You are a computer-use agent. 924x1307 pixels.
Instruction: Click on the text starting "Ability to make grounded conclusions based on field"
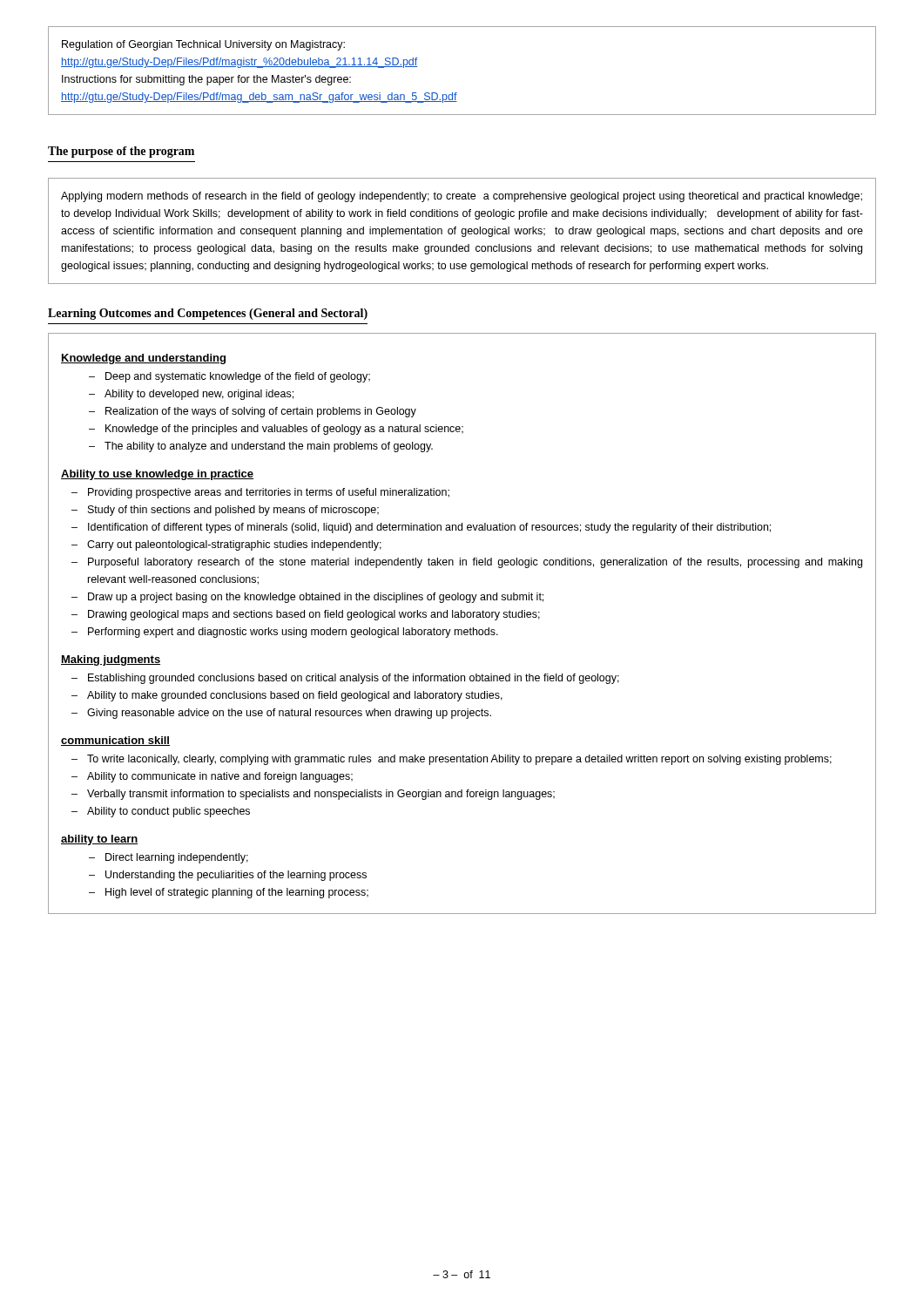(295, 695)
